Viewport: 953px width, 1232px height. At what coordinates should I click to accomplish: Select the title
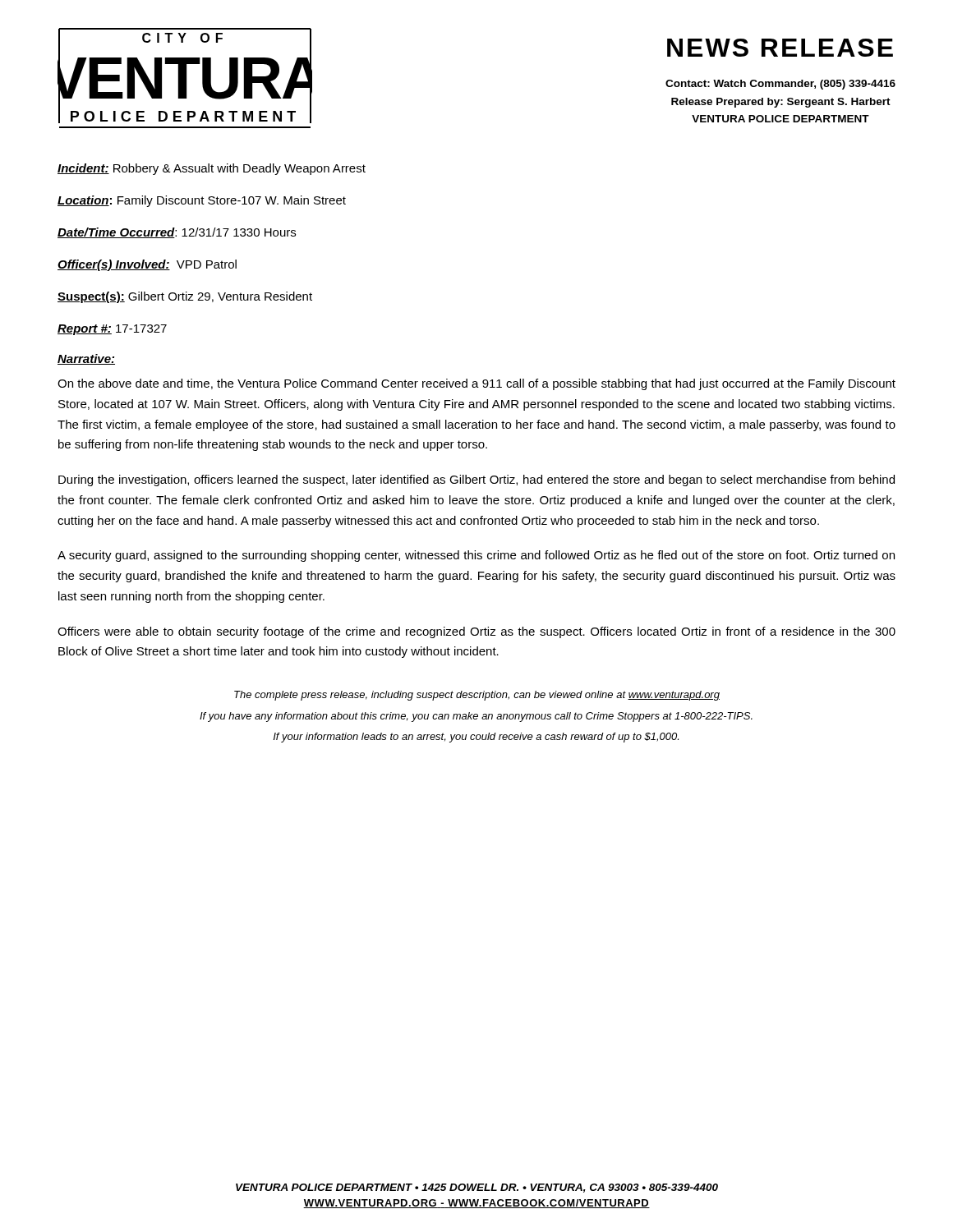[780, 48]
